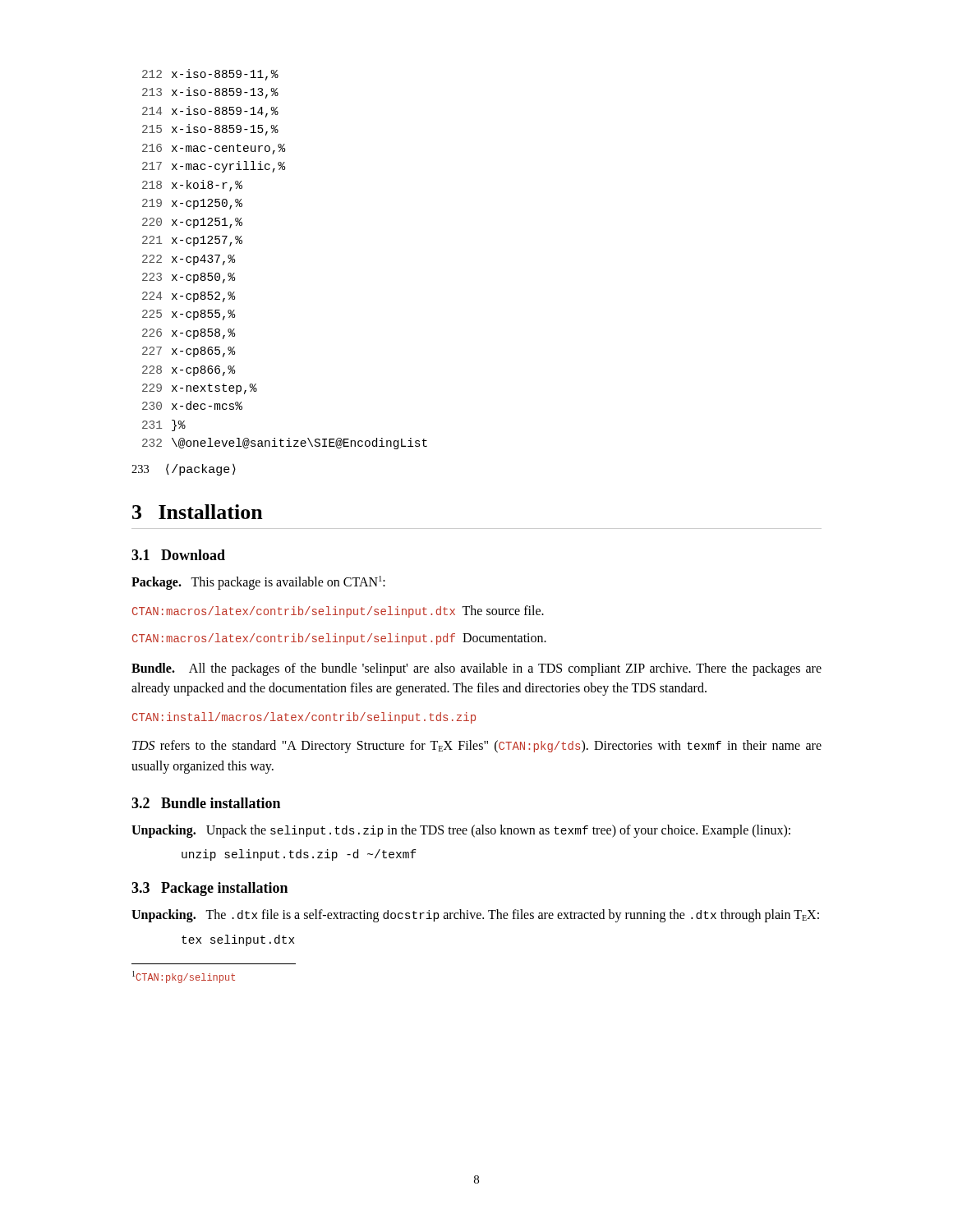Screen dimensions: 1232x953
Task: Point to the region starting "TDS refers to the standard "A"
Action: [x=476, y=756]
